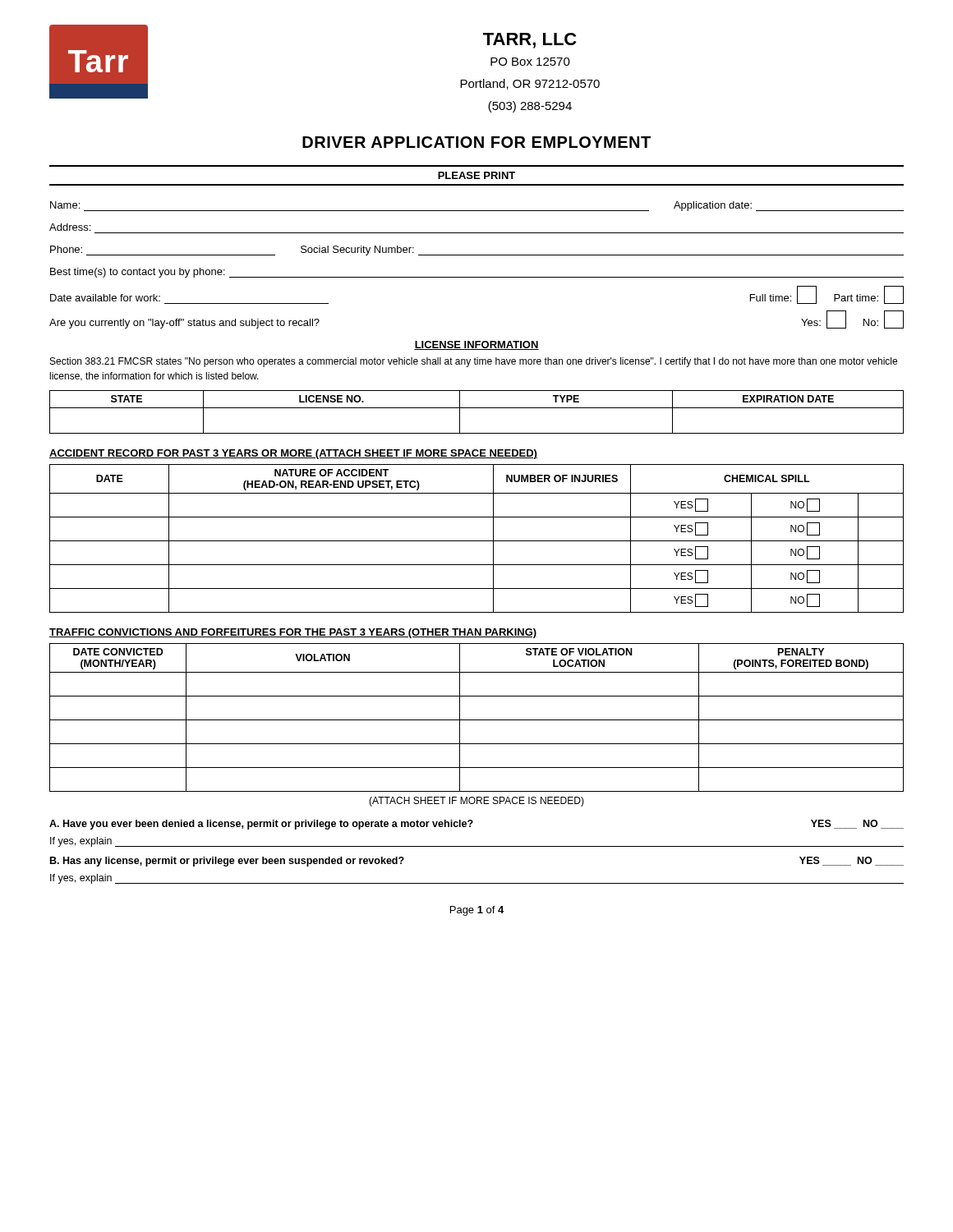Click on the block starting "PLEASE PRINT"
The image size is (953, 1232).
(x=476, y=175)
